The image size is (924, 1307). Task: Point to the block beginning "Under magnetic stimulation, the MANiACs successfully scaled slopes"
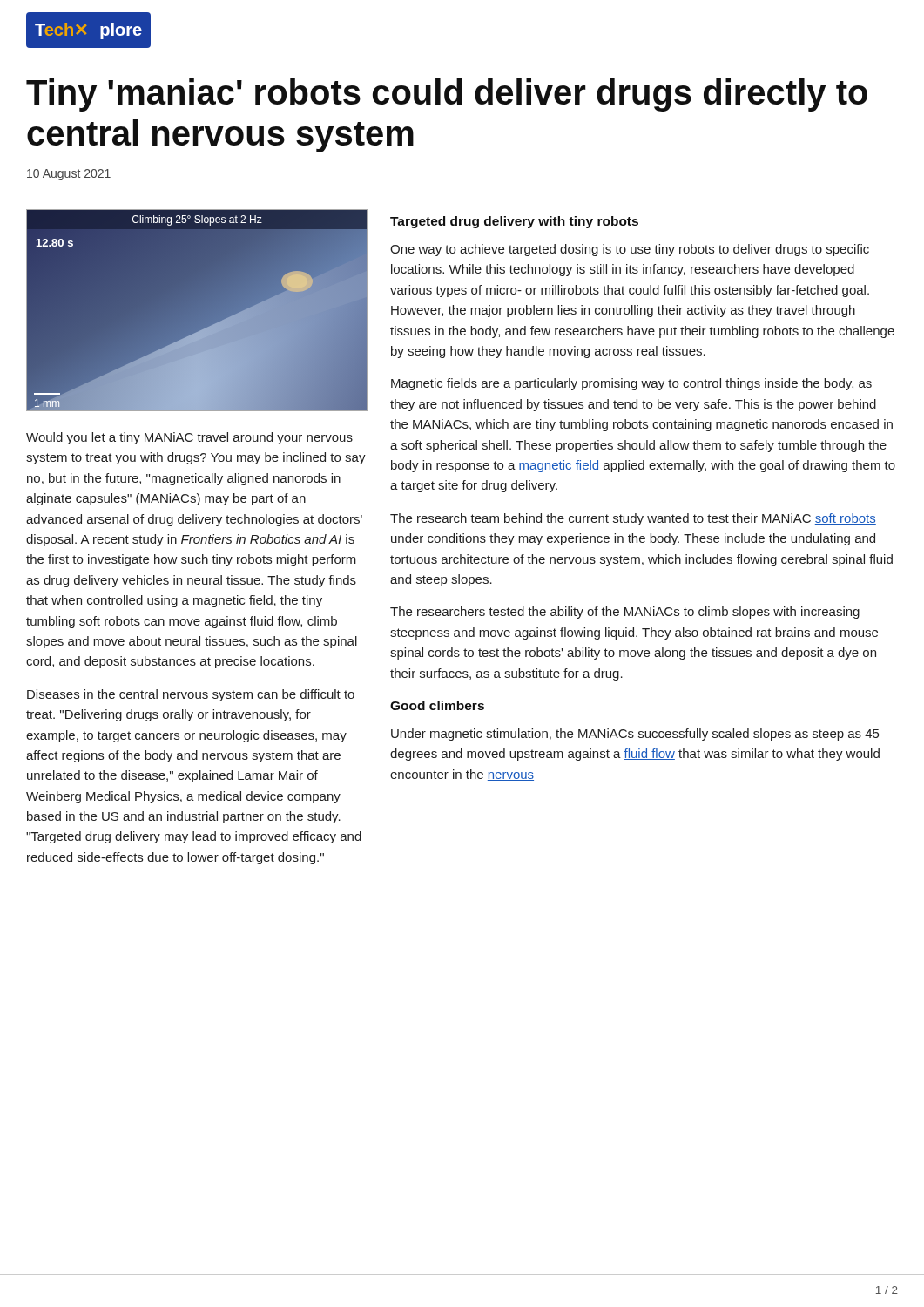pyautogui.click(x=644, y=754)
